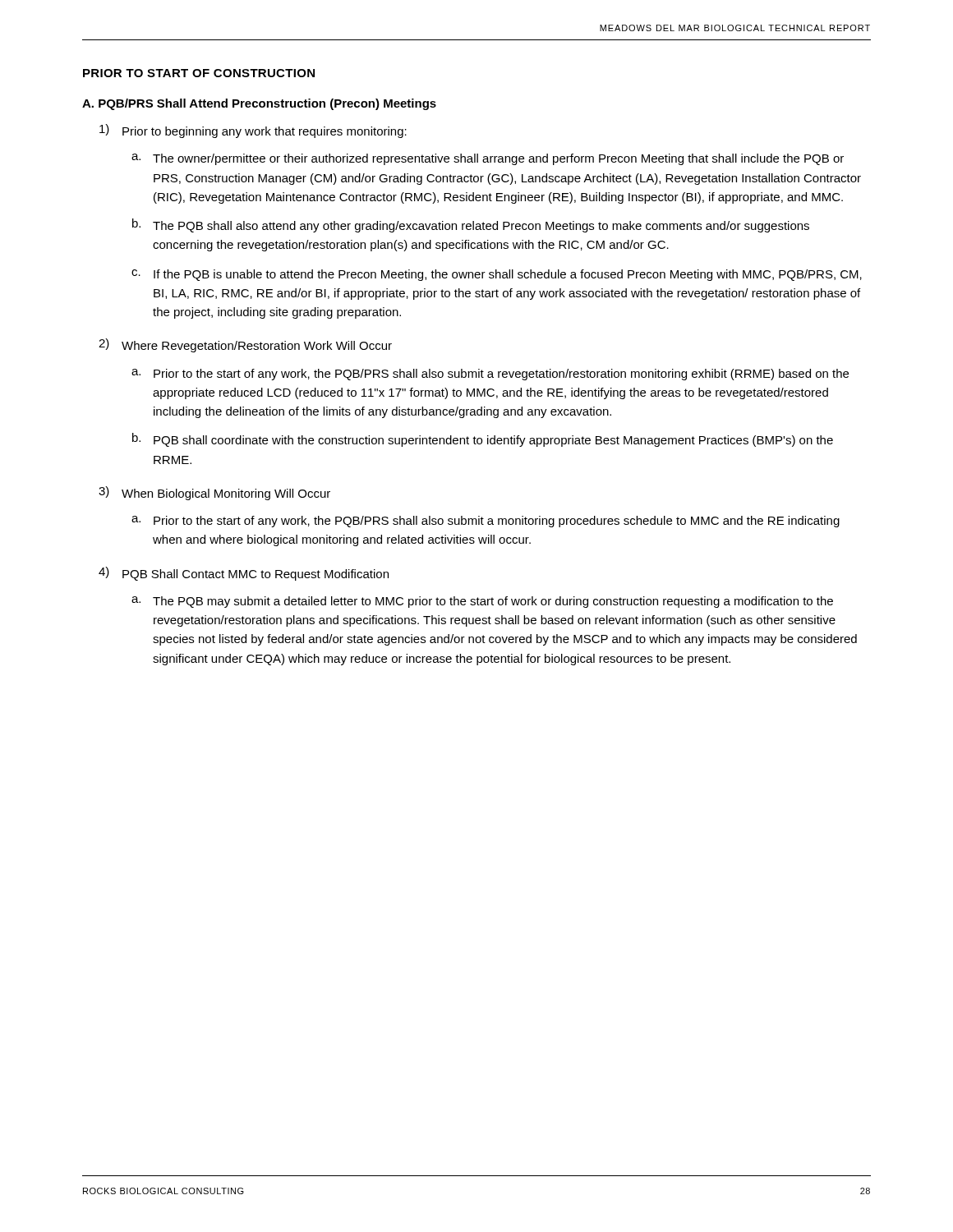Select the section header containing "A. PQB/PRS Shall Attend"
Screen dimensions: 1232x953
coord(259,103)
